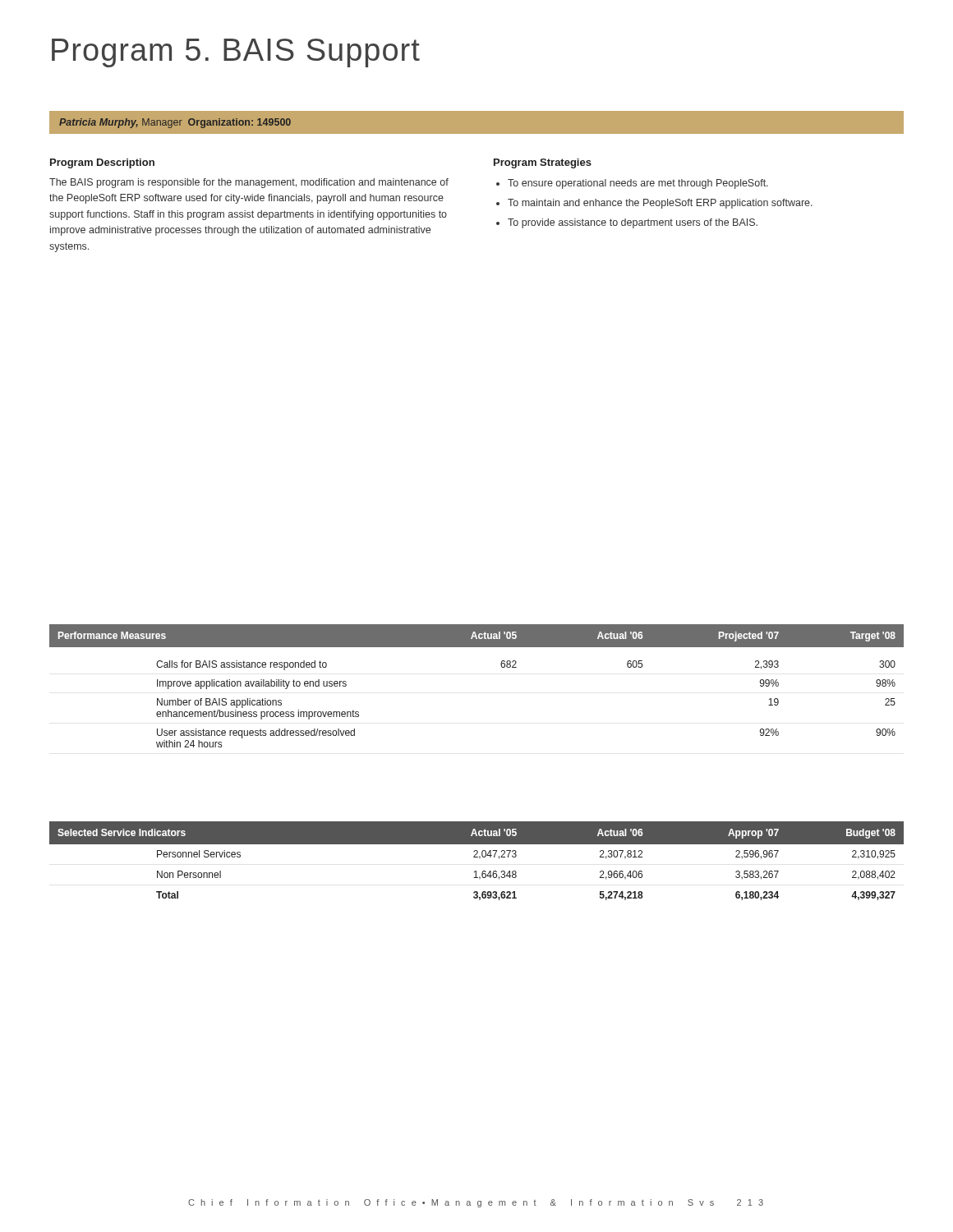Image resolution: width=953 pixels, height=1232 pixels.
Task: Find the element starting "Program Strategies"
Action: (542, 162)
